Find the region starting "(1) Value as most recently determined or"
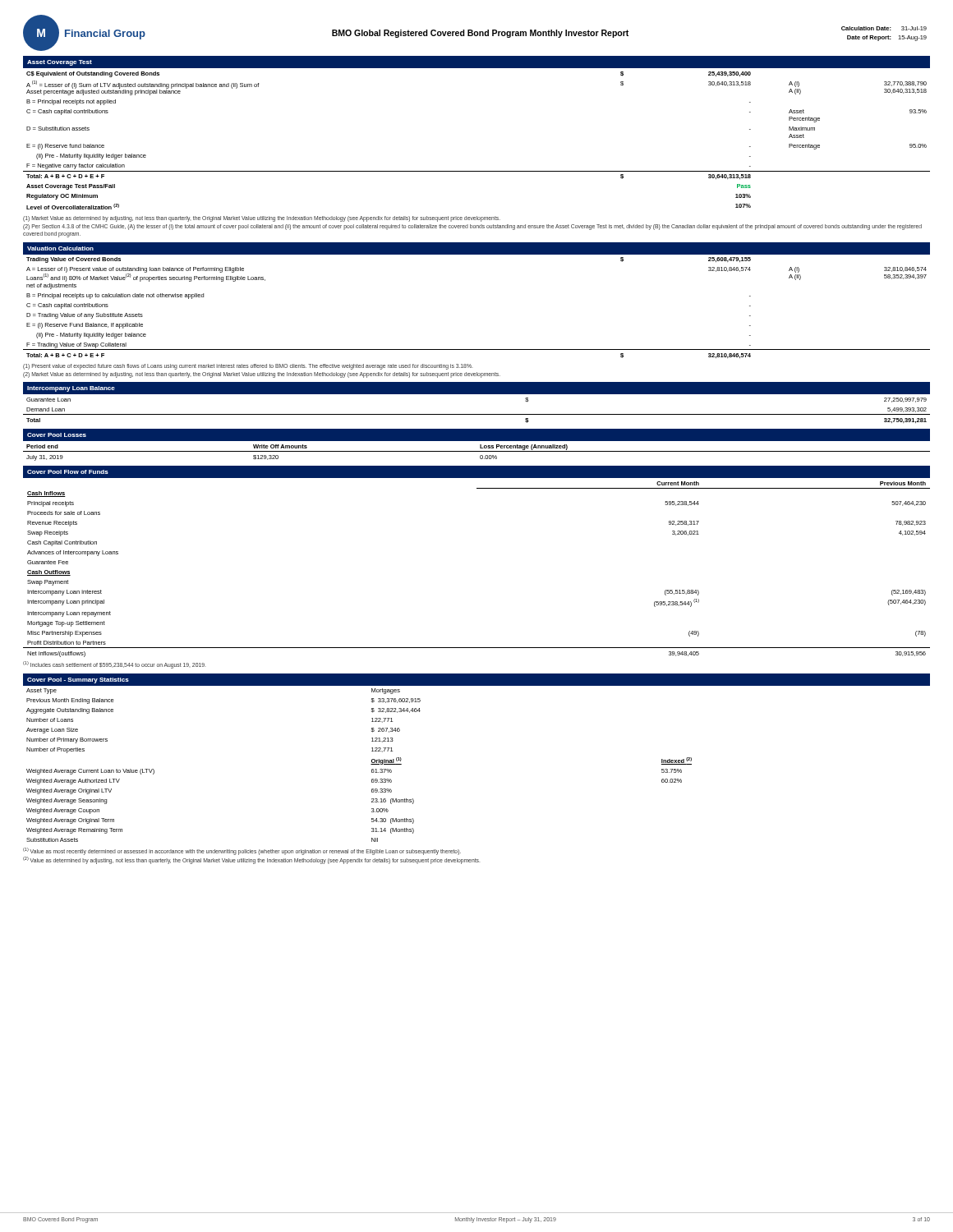Viewport: 953px width, 1232px height. pos(252,855)
